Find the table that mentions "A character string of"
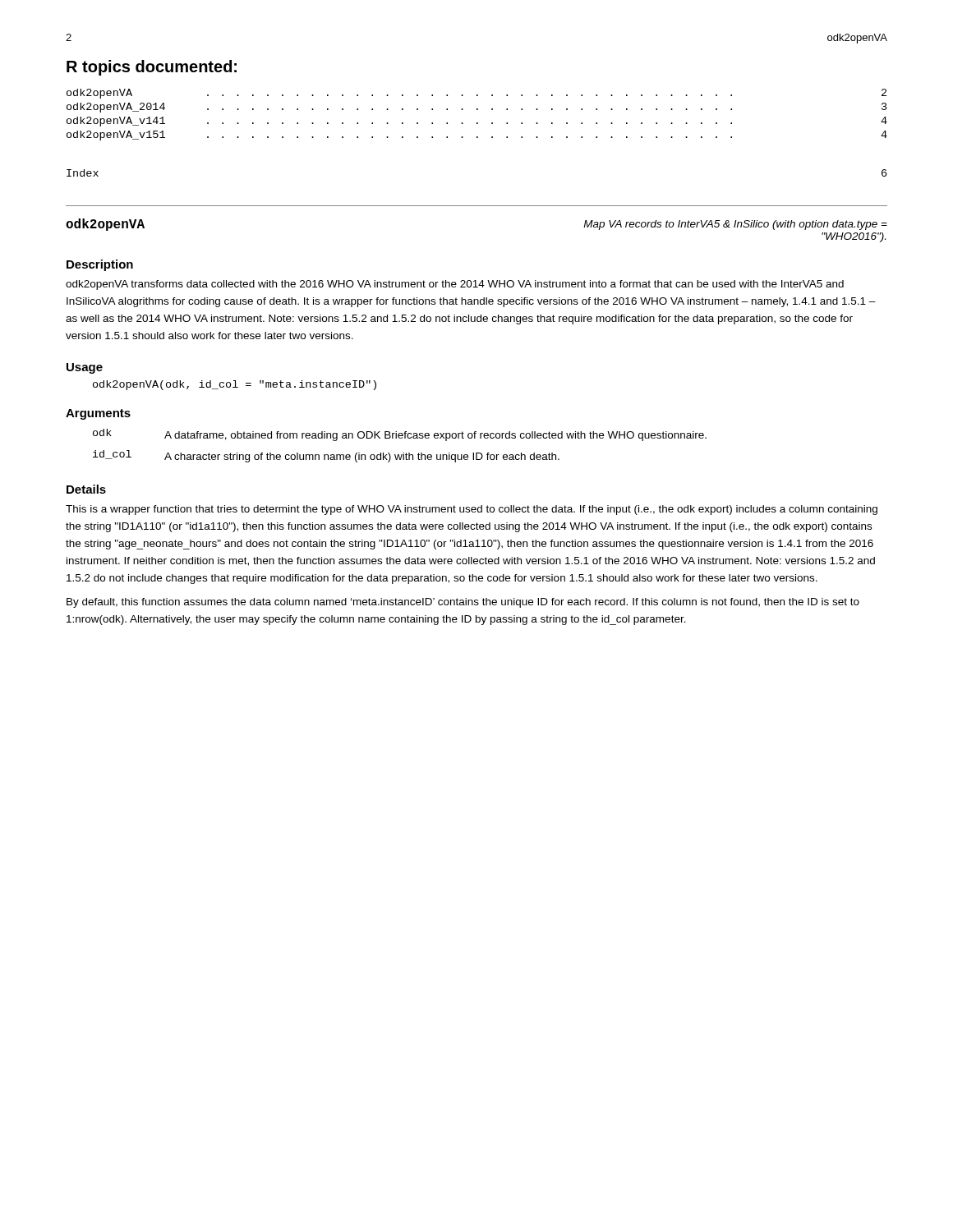The image size is (953, 1232). point(490,446)
